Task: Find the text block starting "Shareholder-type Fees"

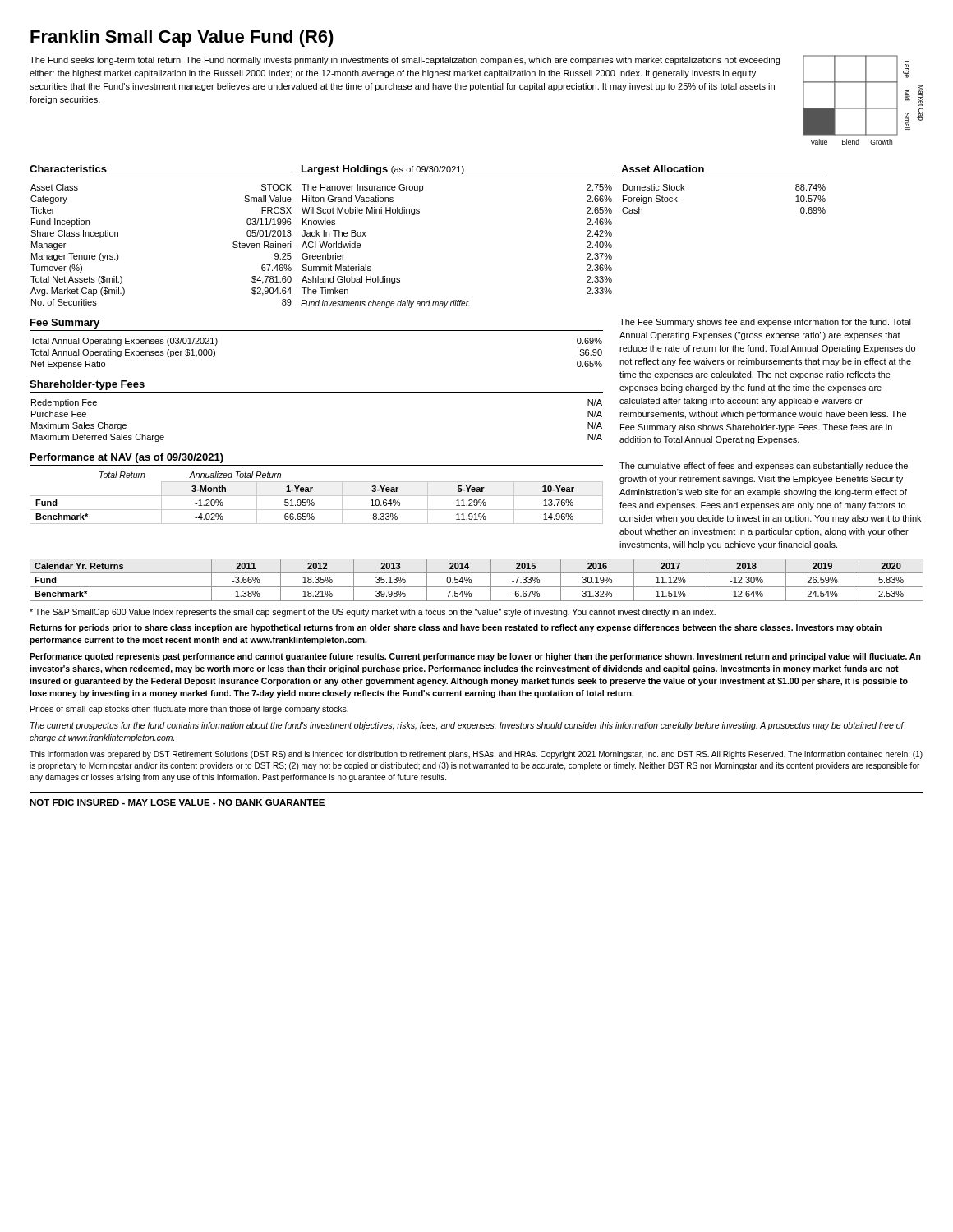Action: tap(87, 384)
